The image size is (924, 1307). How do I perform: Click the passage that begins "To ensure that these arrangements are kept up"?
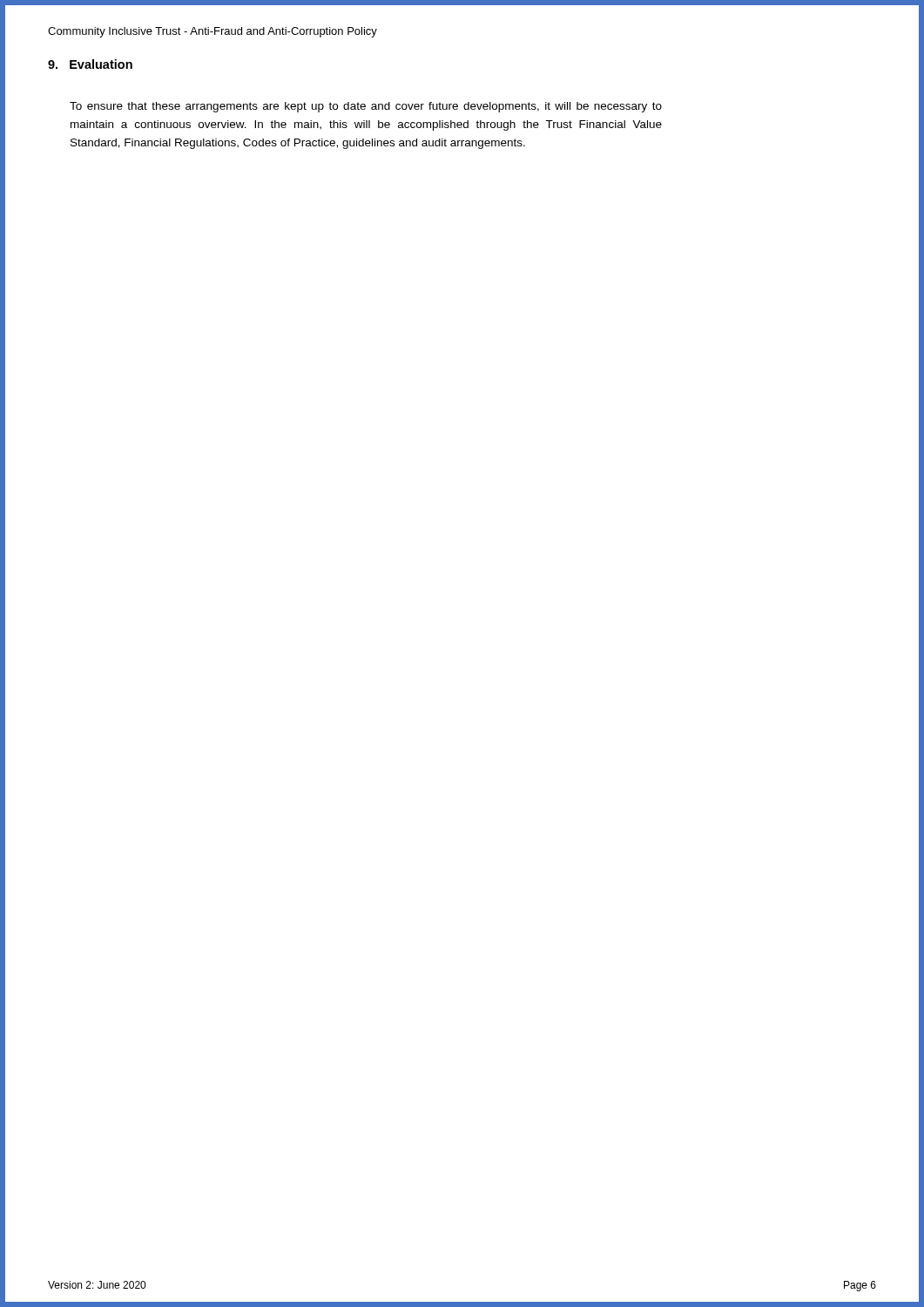[366, 124]
